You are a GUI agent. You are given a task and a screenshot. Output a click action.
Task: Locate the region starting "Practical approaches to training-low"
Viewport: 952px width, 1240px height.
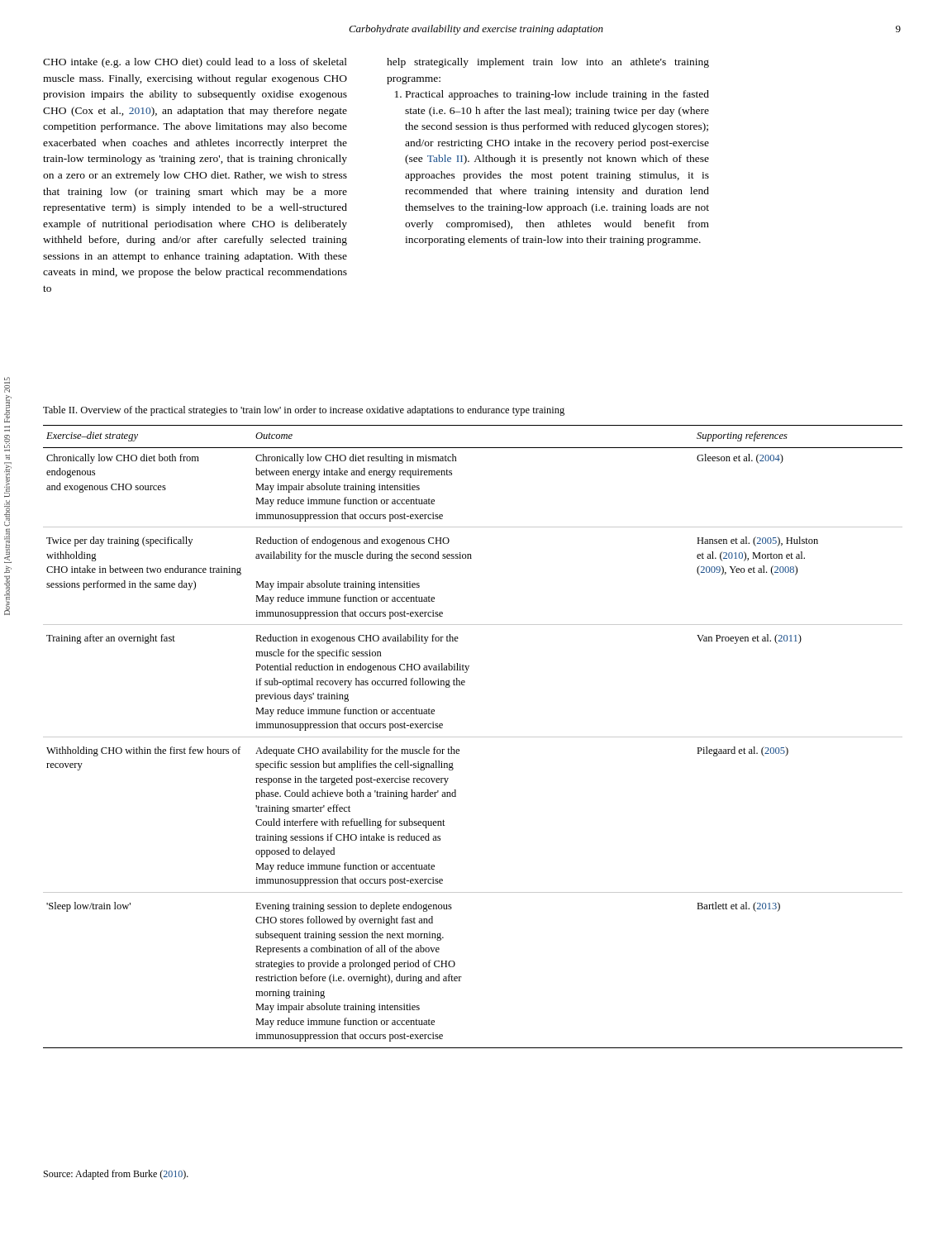click(x=548, y=167)
